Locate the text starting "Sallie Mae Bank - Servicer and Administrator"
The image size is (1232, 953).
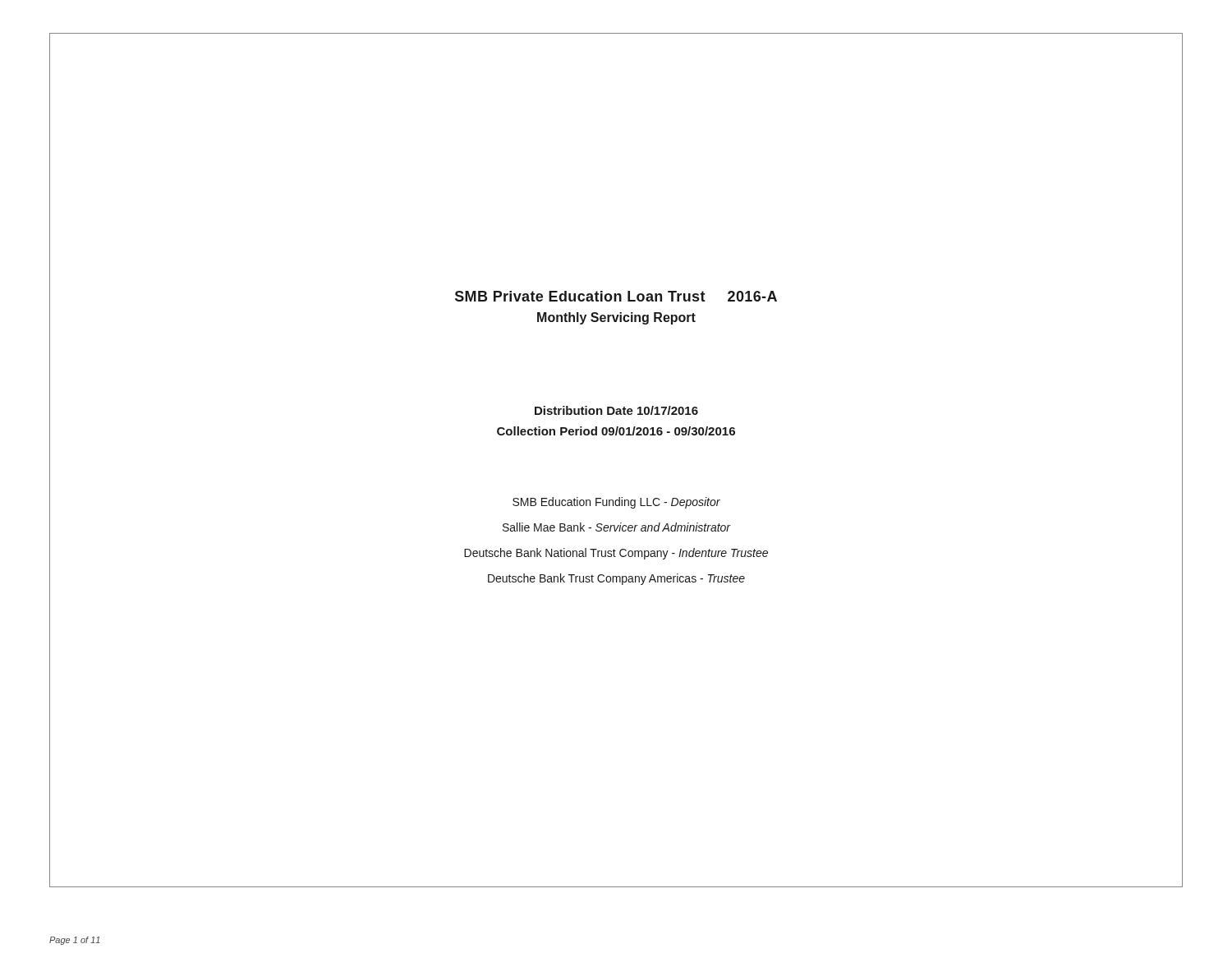(x=616, y=527)
